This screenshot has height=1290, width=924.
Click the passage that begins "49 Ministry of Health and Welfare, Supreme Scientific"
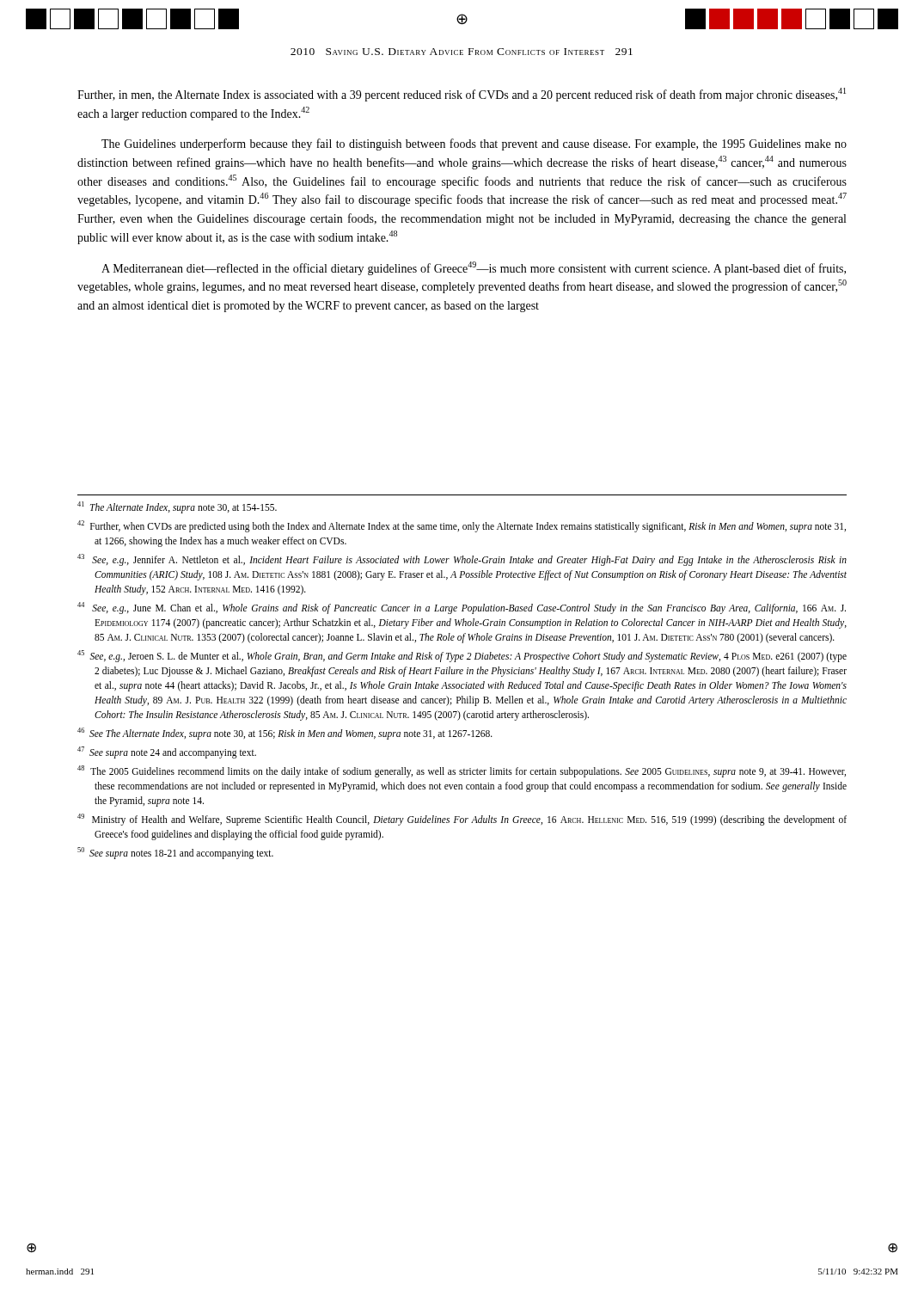click(462, 826)
